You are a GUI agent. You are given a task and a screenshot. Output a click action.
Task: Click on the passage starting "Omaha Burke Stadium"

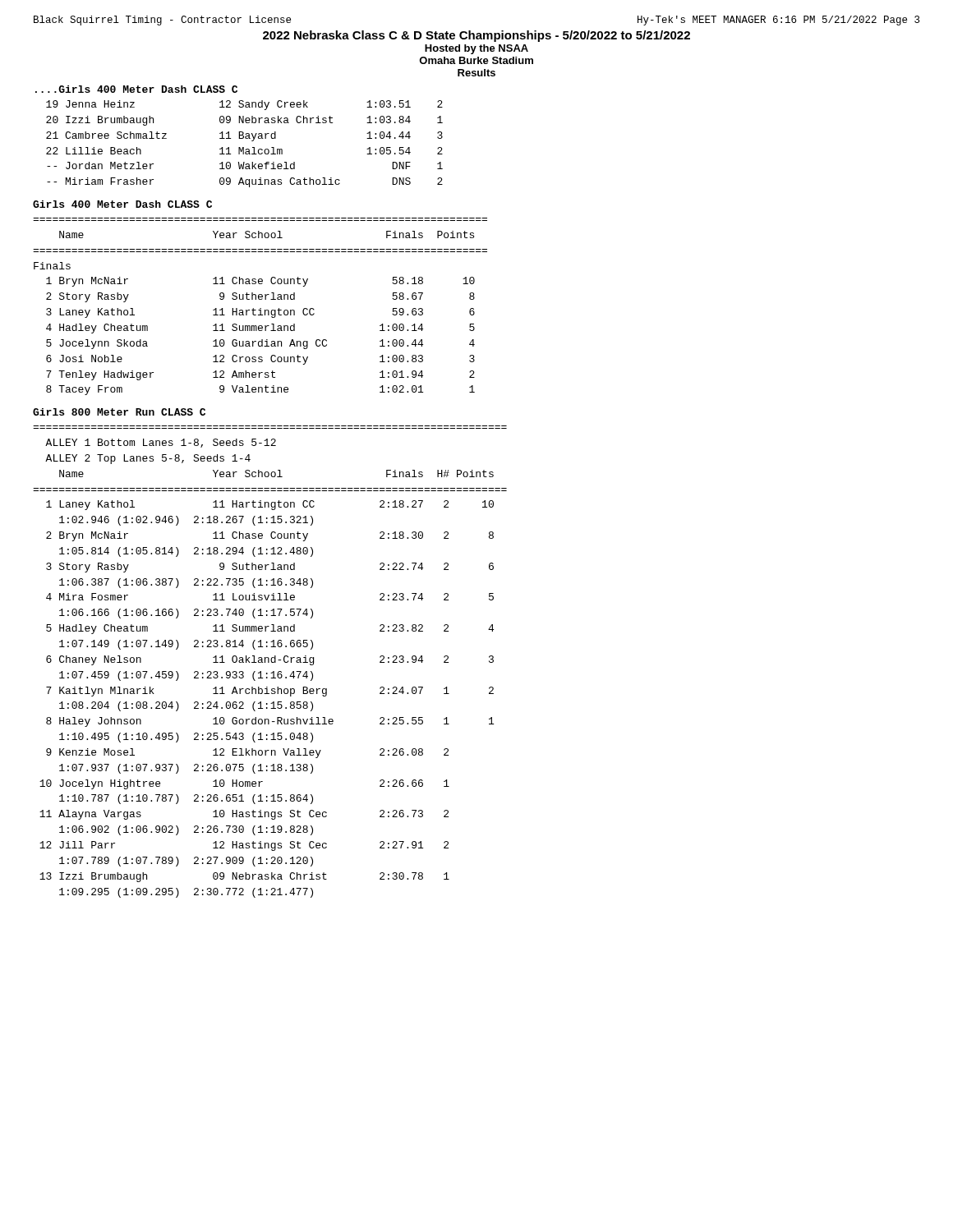pos(476,60)
